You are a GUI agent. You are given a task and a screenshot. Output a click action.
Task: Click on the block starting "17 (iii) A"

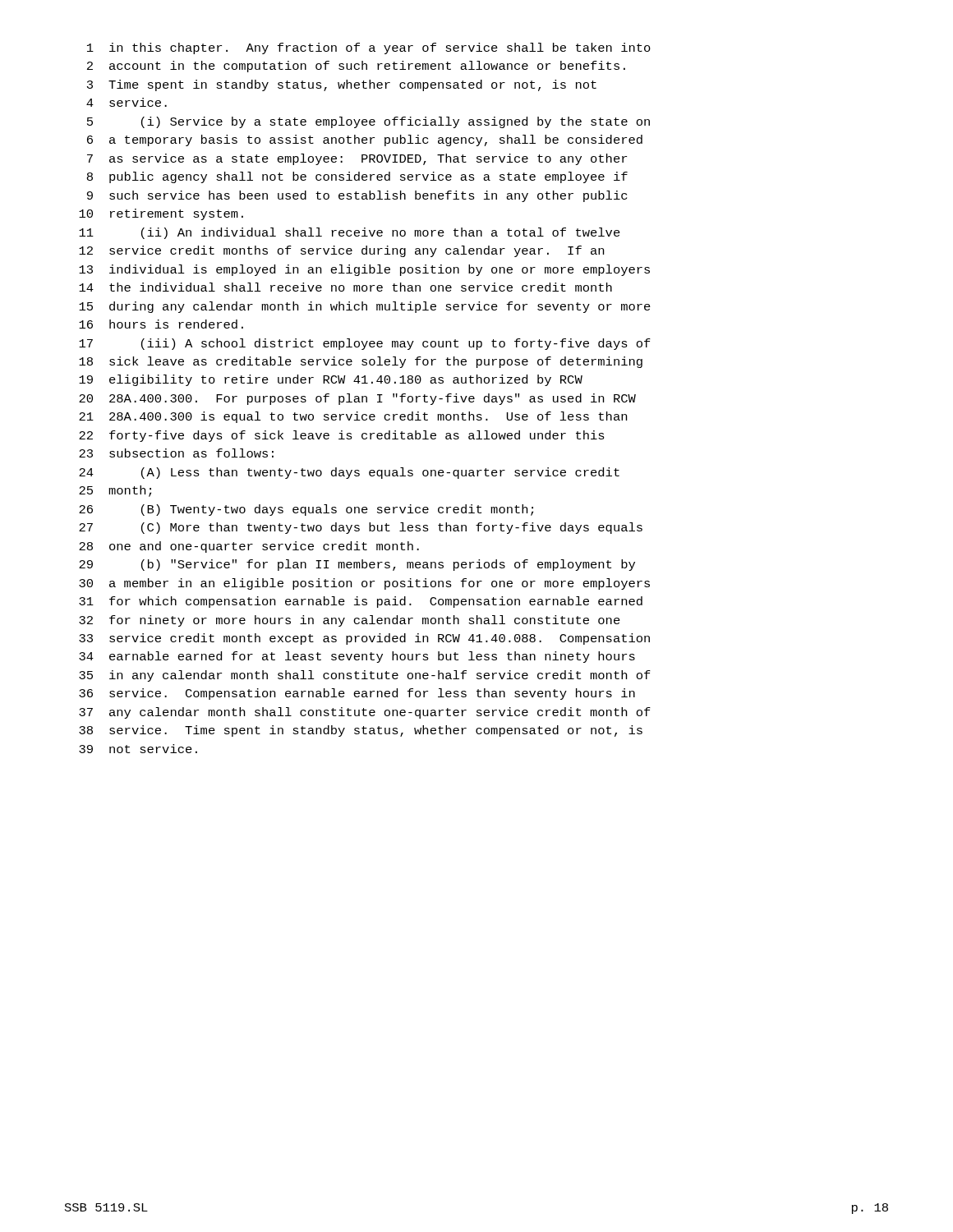tap(476, 399)
